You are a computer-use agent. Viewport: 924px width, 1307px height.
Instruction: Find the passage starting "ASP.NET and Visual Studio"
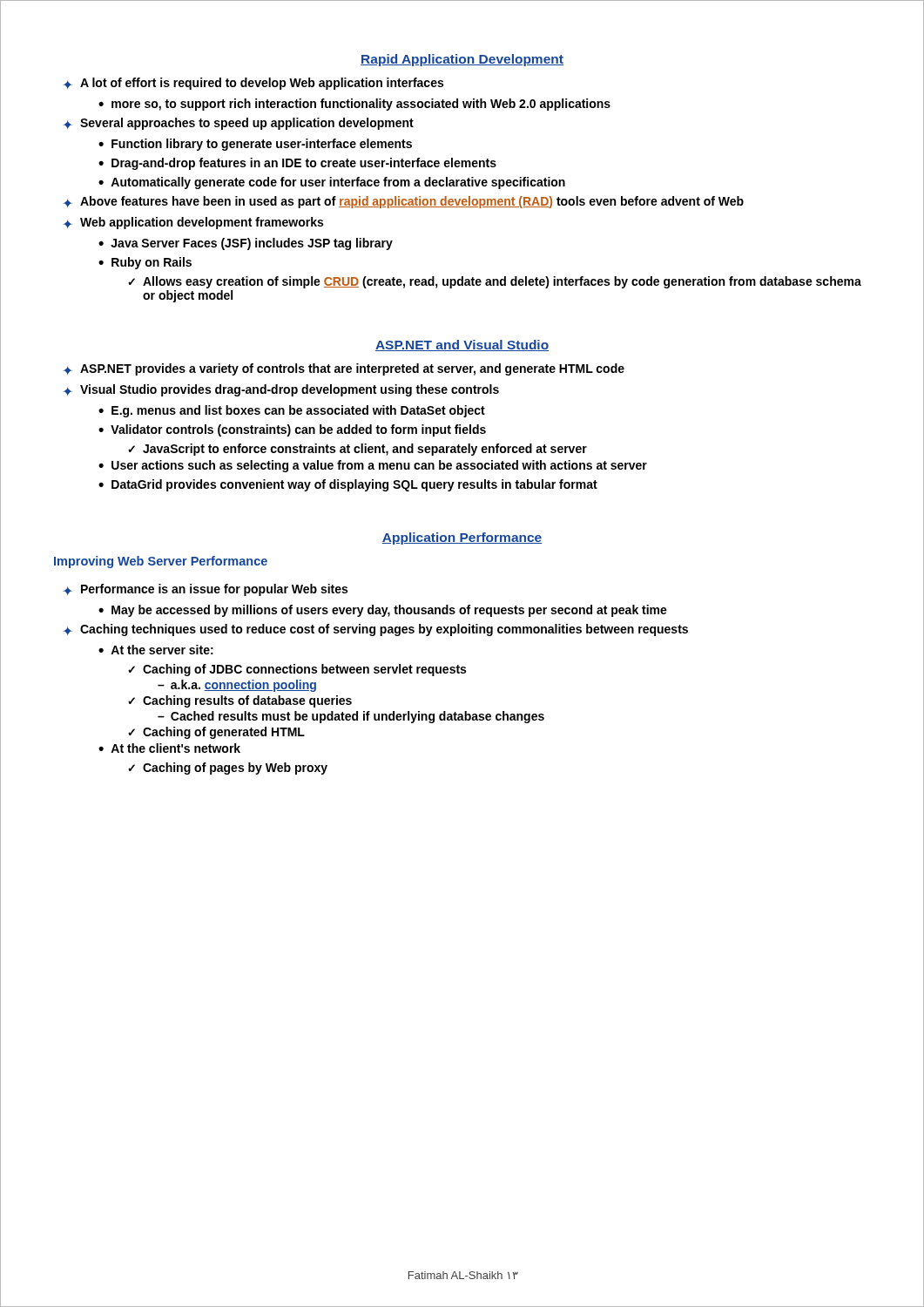tap(462, 345)
